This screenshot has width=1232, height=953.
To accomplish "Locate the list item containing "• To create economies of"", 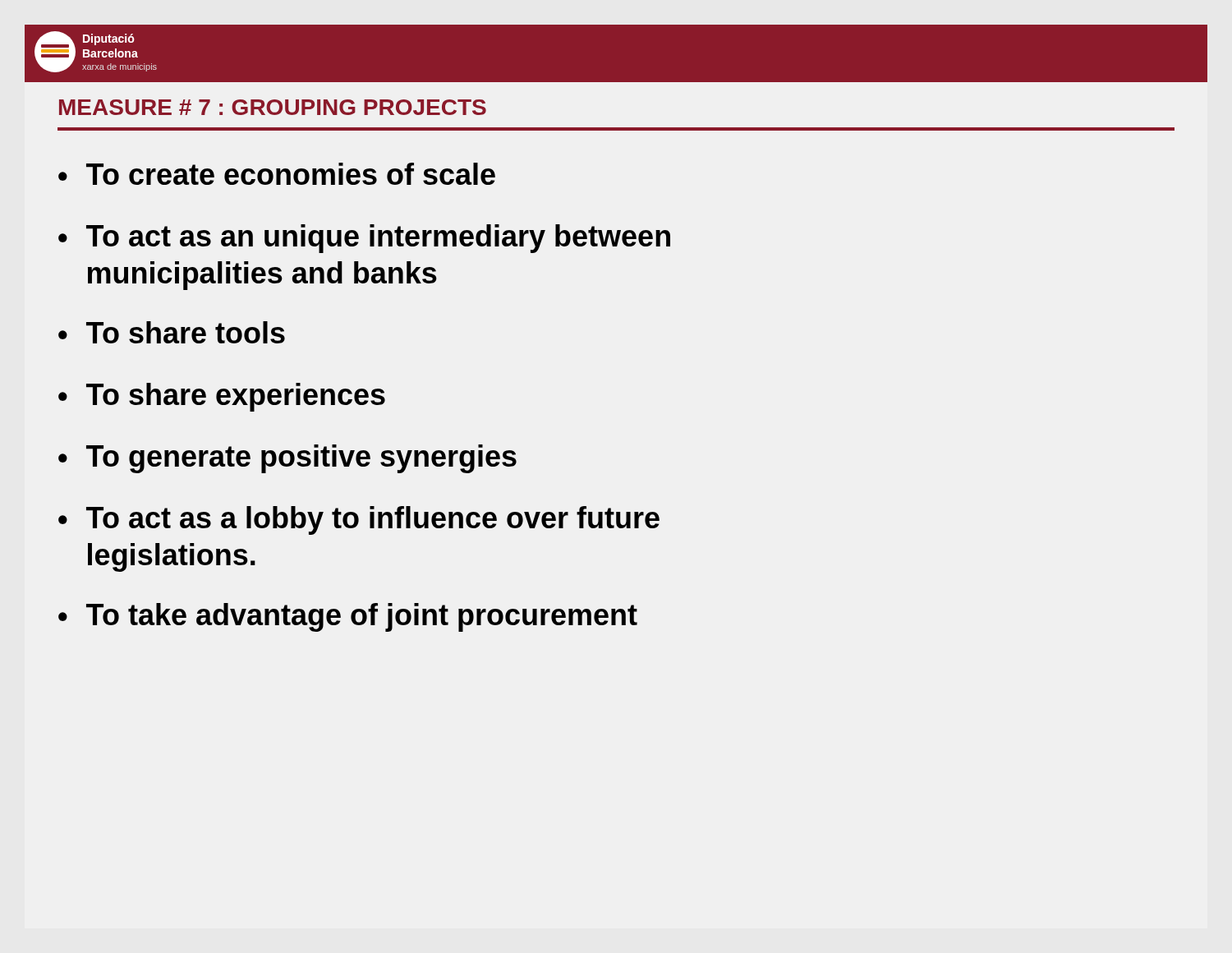I will (277, 175).
